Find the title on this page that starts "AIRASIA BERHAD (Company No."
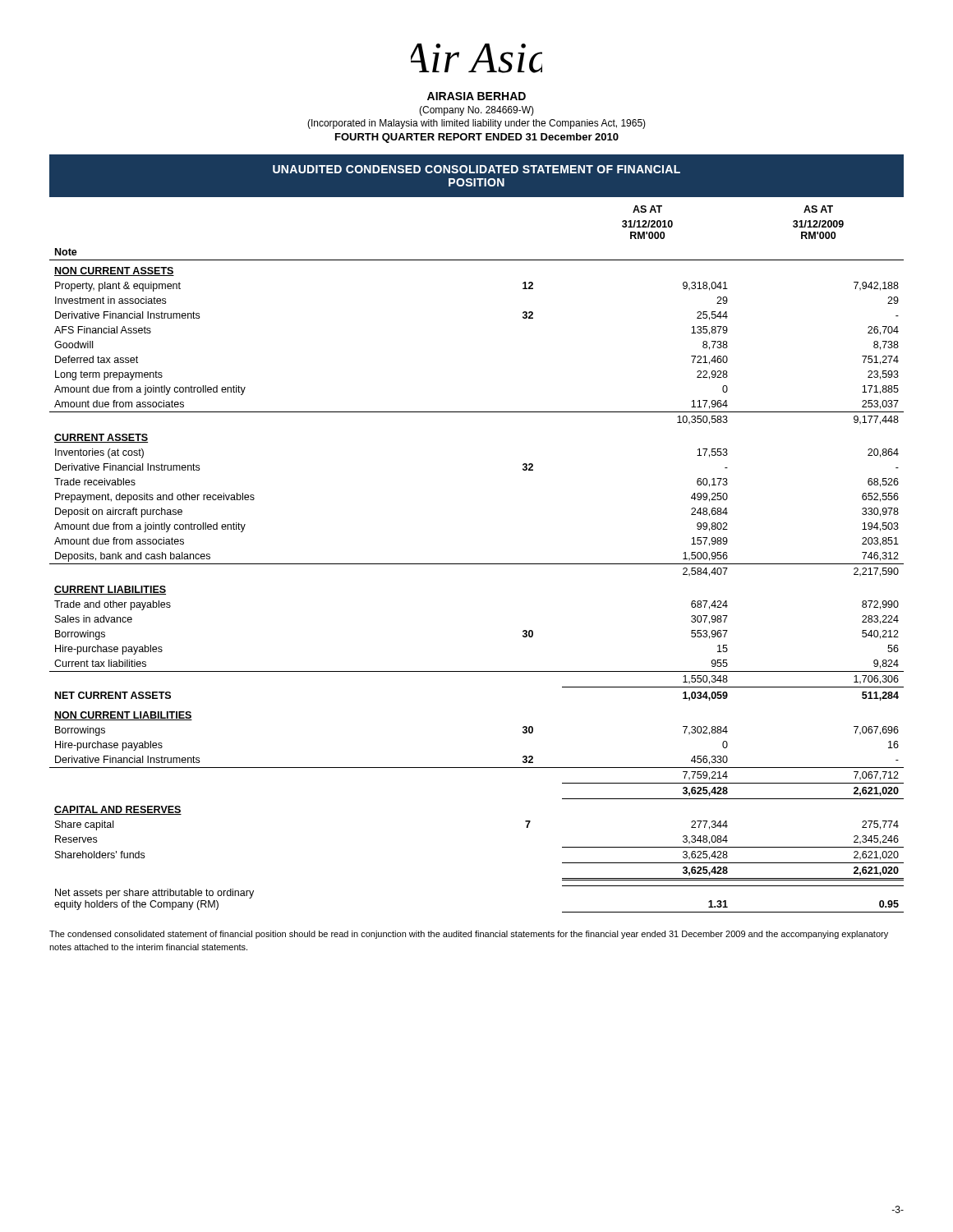This screenshot has width=953, height=1232. pos(476,116)
